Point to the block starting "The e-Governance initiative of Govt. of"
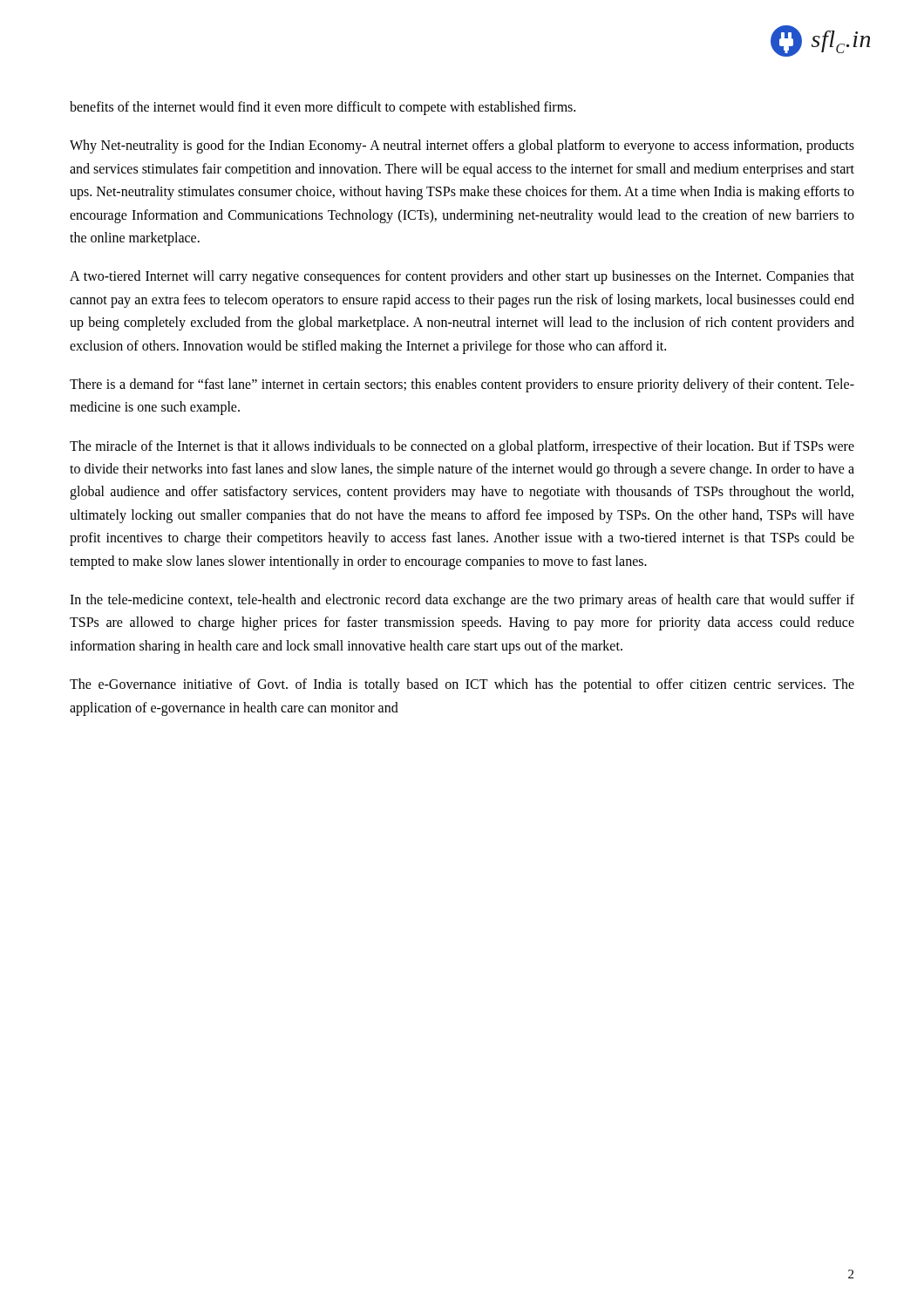This screenshot has height=1308, width=924. [462, 696]
